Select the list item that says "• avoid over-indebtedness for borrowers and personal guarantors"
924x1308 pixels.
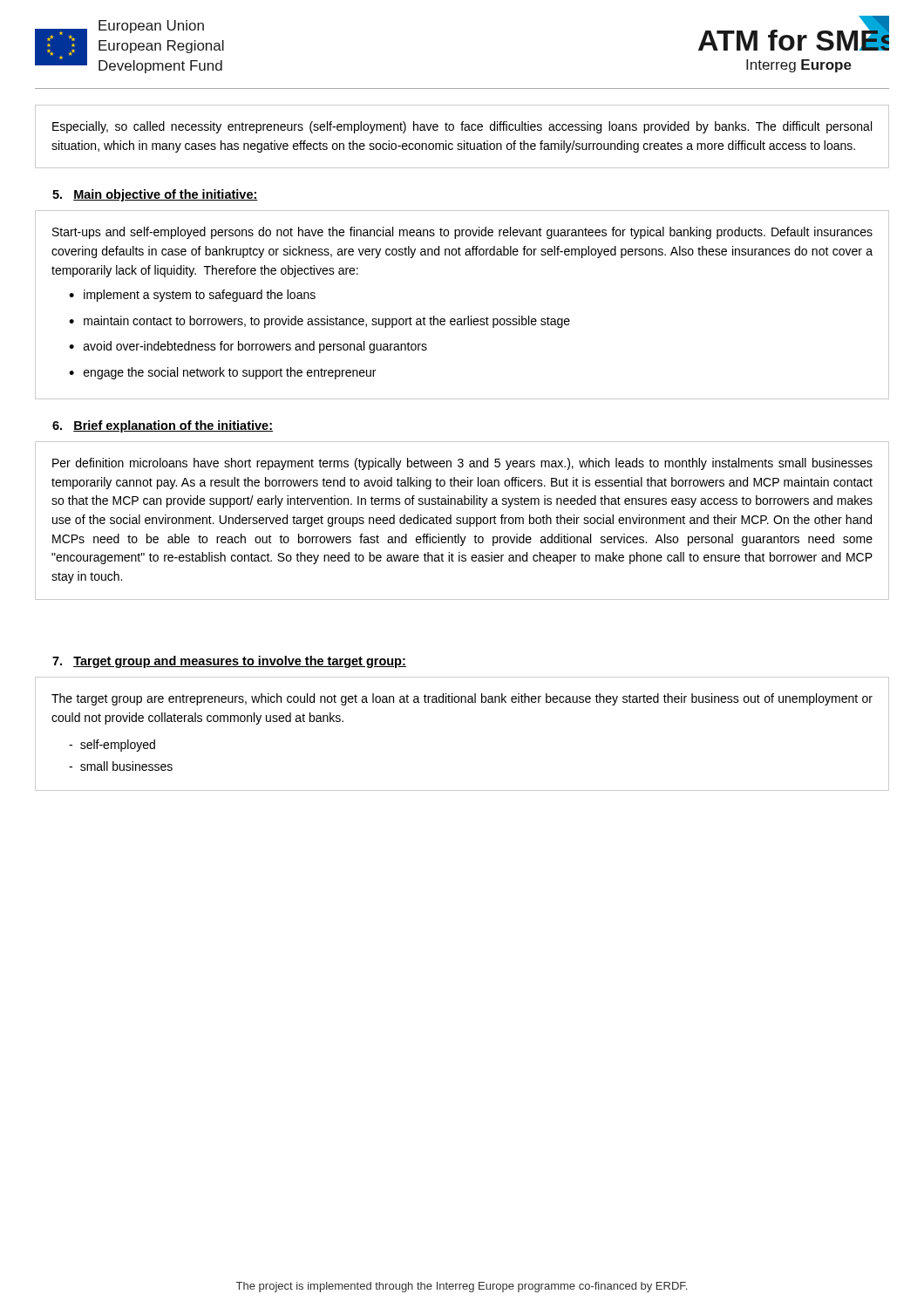[x=248, y=348]
